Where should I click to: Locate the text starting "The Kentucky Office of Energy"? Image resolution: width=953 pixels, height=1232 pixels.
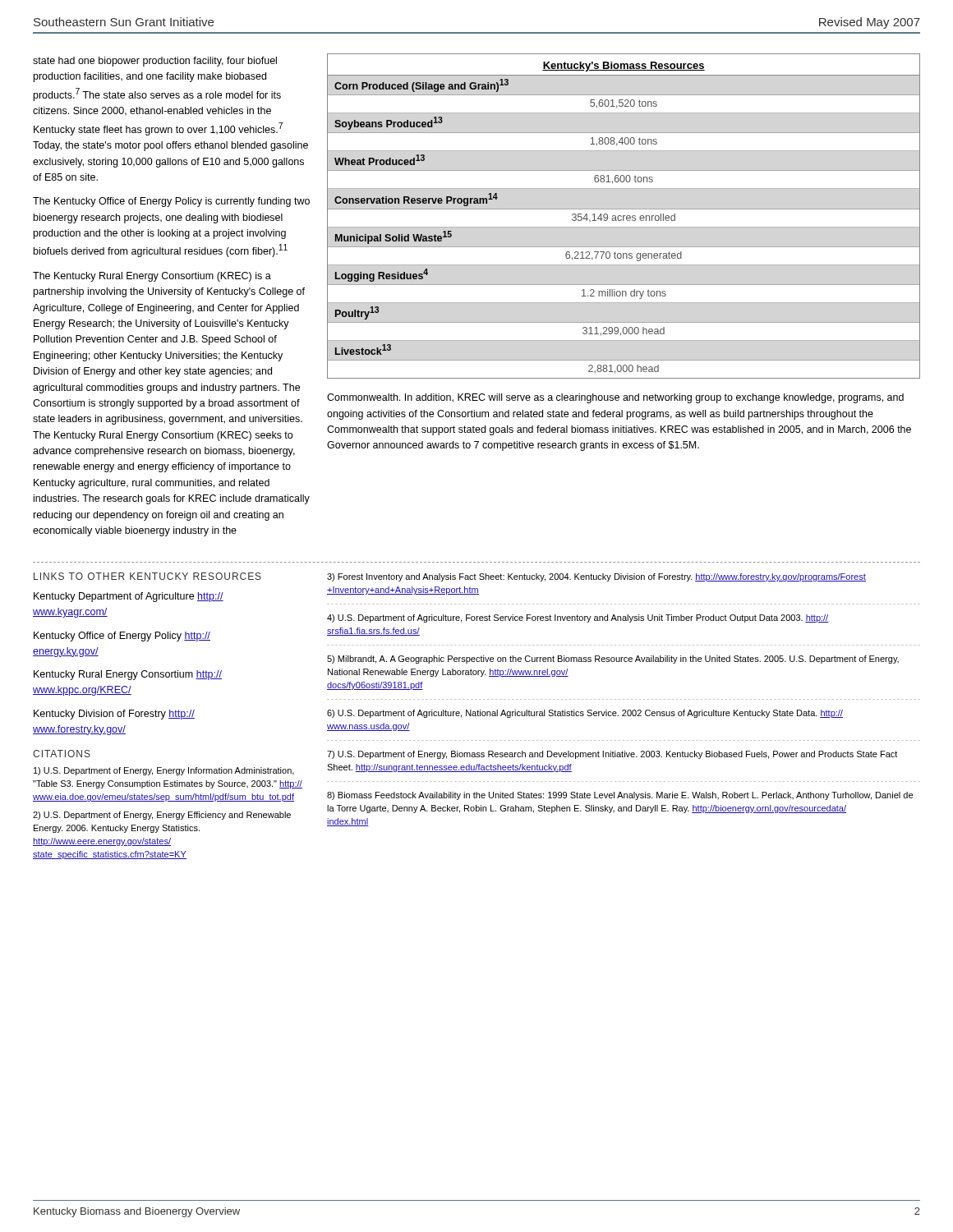[x=173, y=227]
